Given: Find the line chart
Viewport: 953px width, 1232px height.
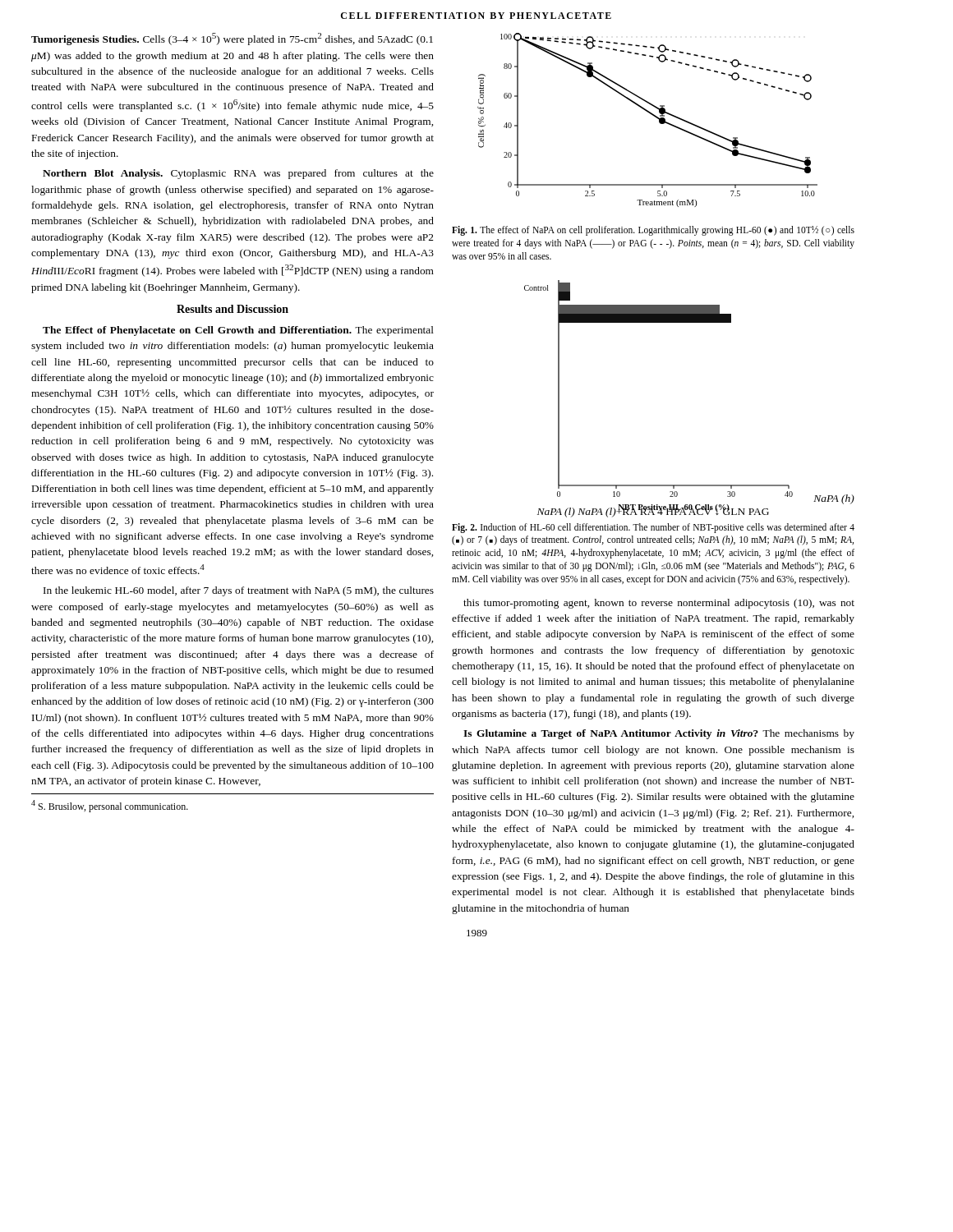Looking at the screenshot, I should (653, 125).
